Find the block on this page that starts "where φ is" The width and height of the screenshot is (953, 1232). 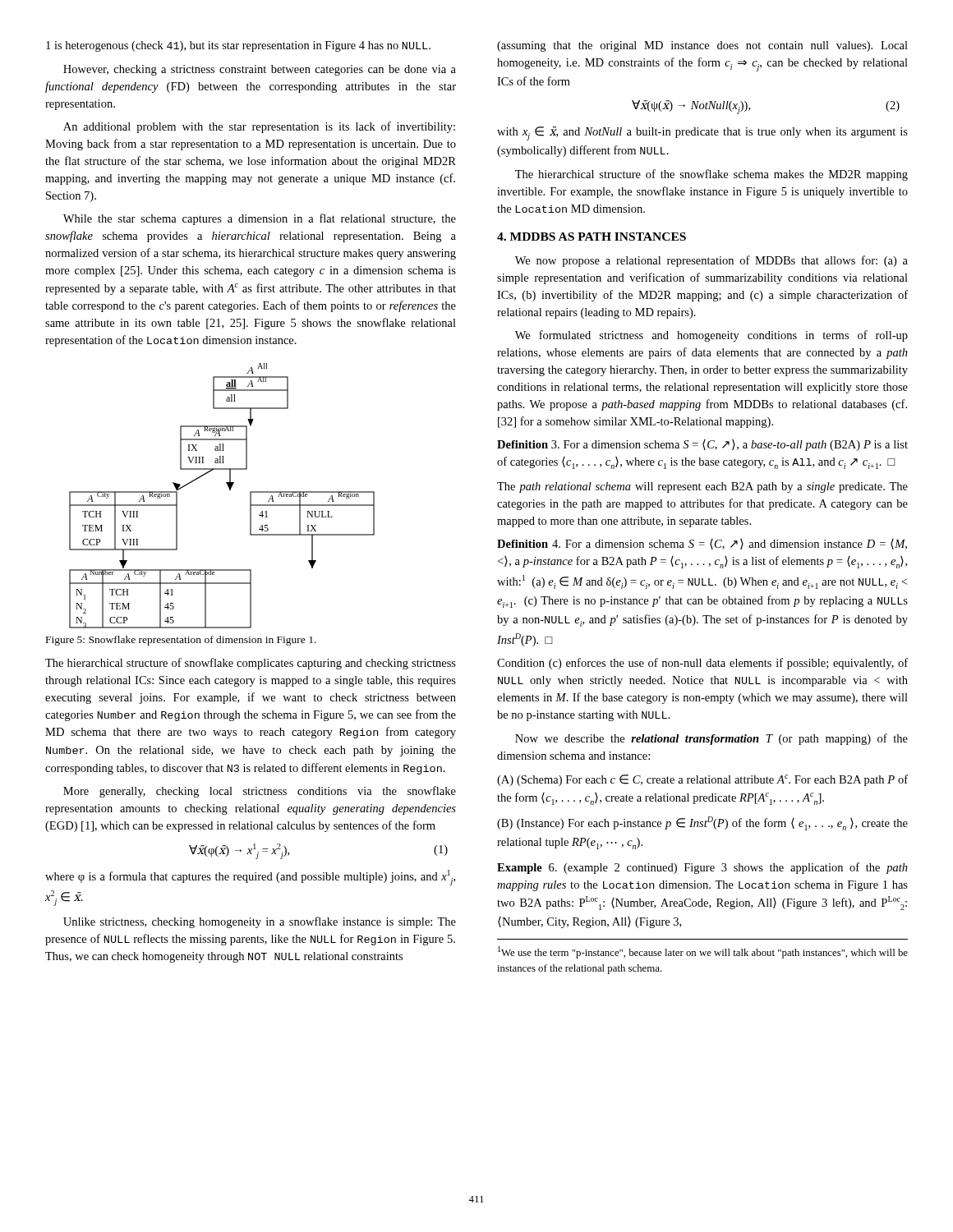pyautogui.click(x=251, y=917)
